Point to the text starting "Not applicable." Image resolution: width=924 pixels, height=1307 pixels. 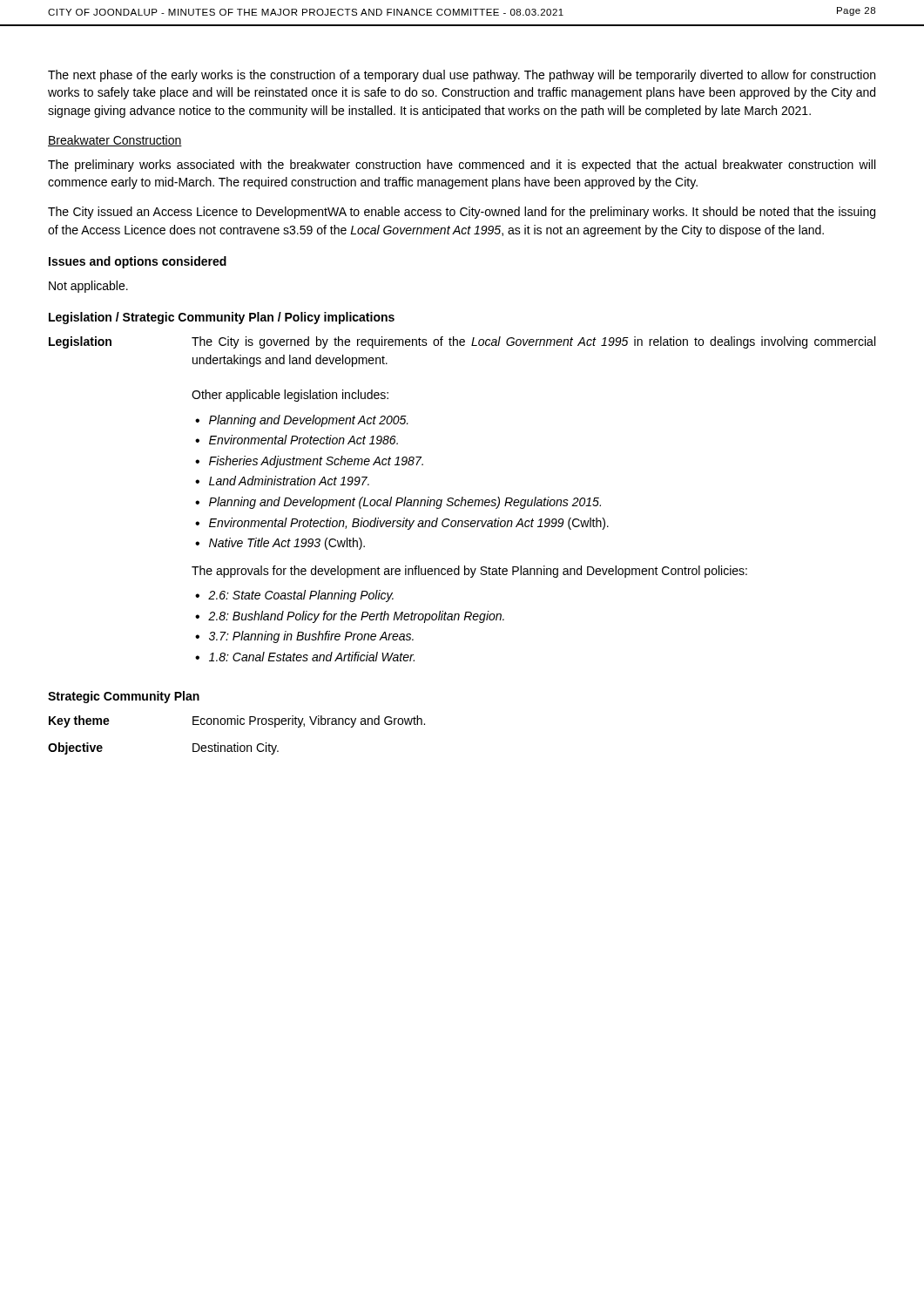coord(88,286)
